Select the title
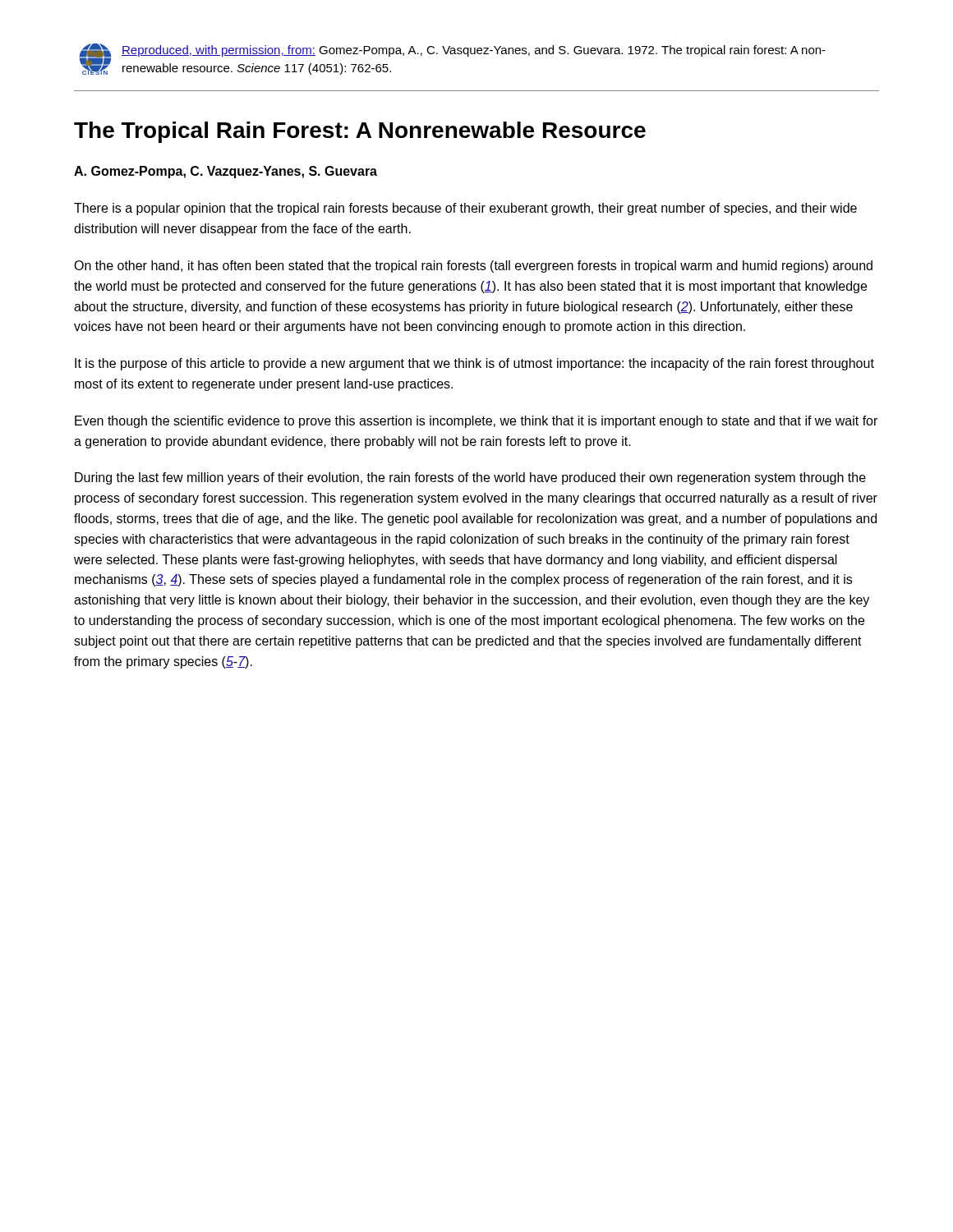Screen dimensions: 1232x953 point(360,130)
